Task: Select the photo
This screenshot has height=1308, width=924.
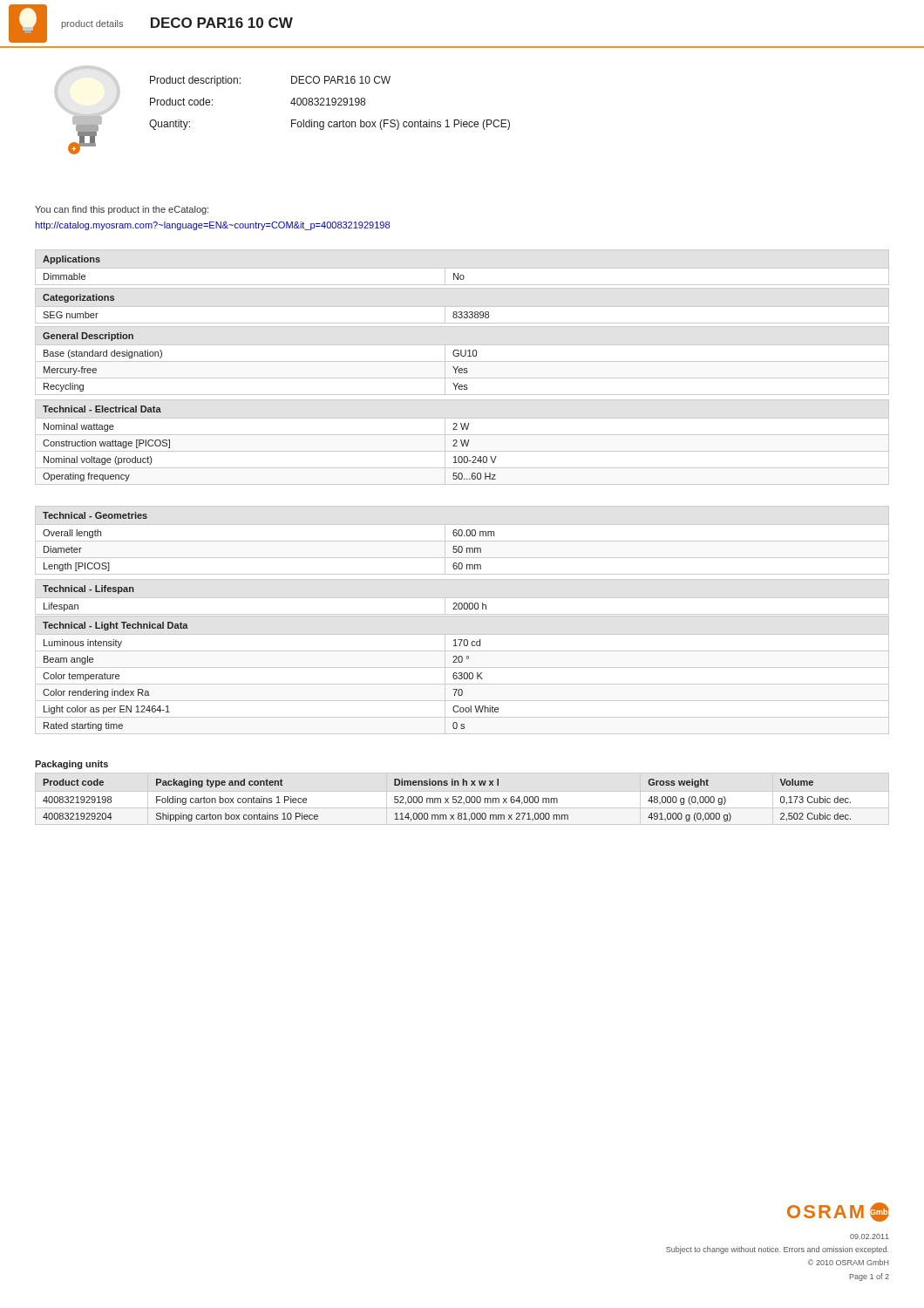Action: (87, 115)
